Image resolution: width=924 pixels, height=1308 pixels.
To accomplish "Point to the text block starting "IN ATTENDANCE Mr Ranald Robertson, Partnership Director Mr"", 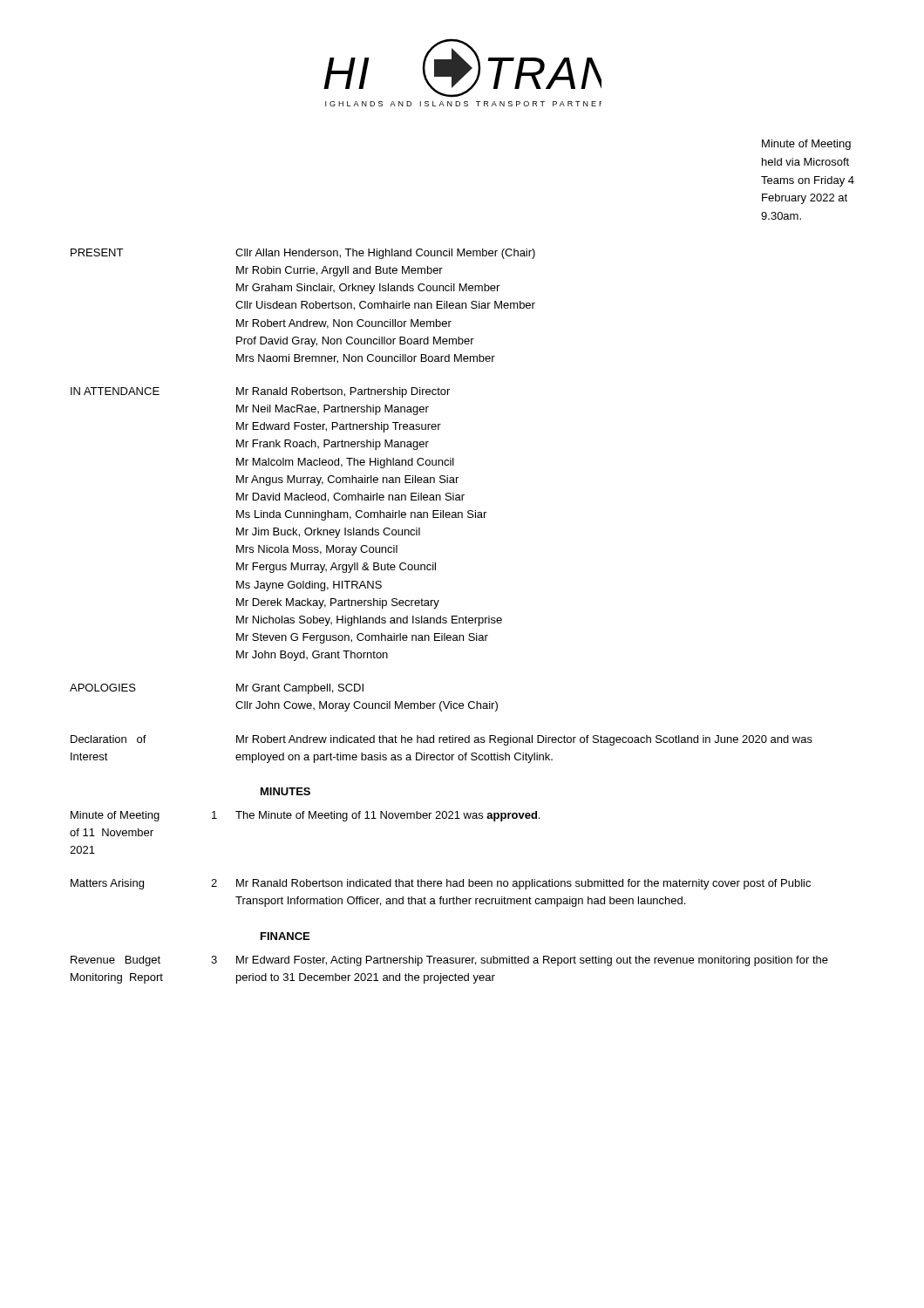I will (462, 523).
